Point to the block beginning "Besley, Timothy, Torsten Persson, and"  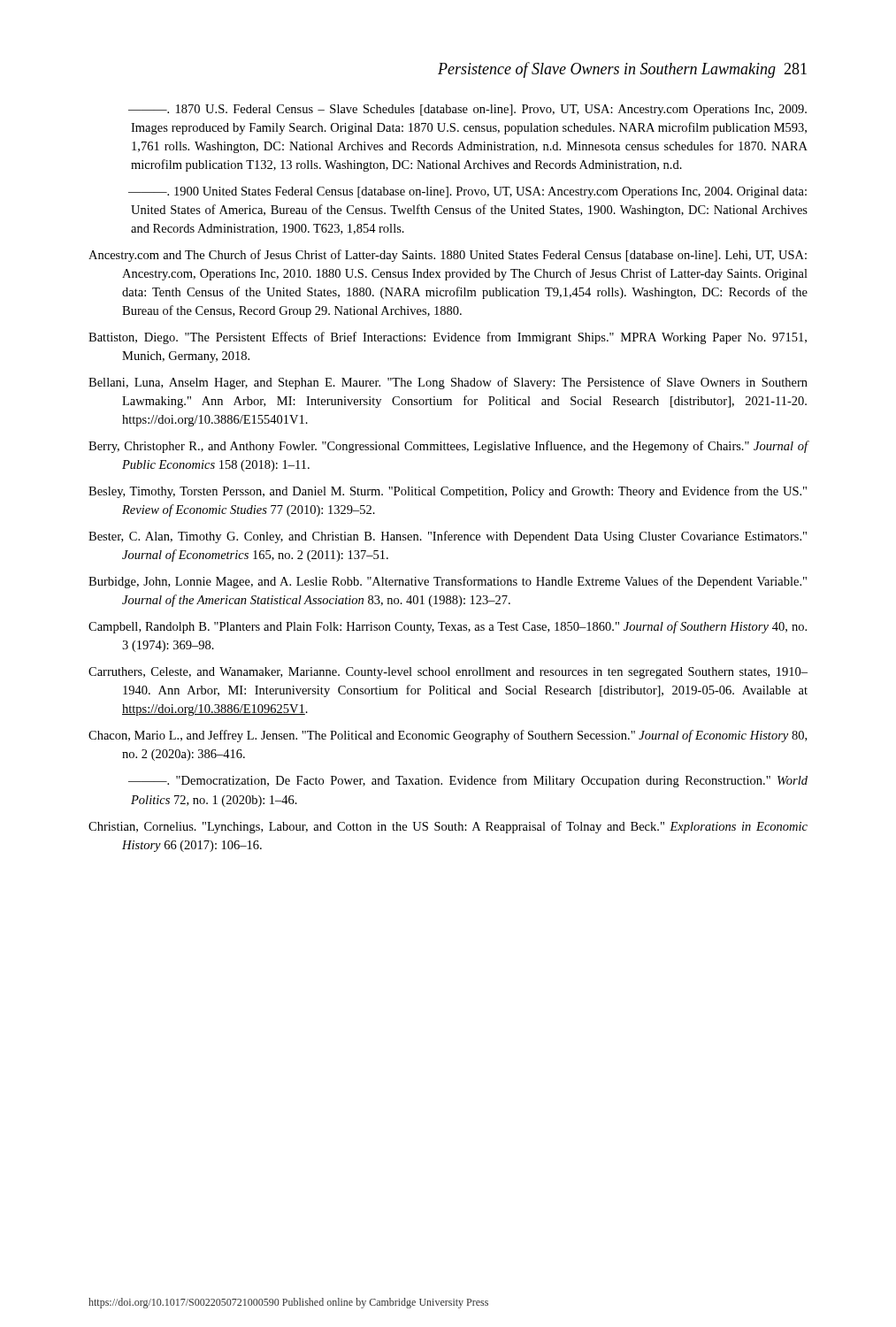coord(448,501)
